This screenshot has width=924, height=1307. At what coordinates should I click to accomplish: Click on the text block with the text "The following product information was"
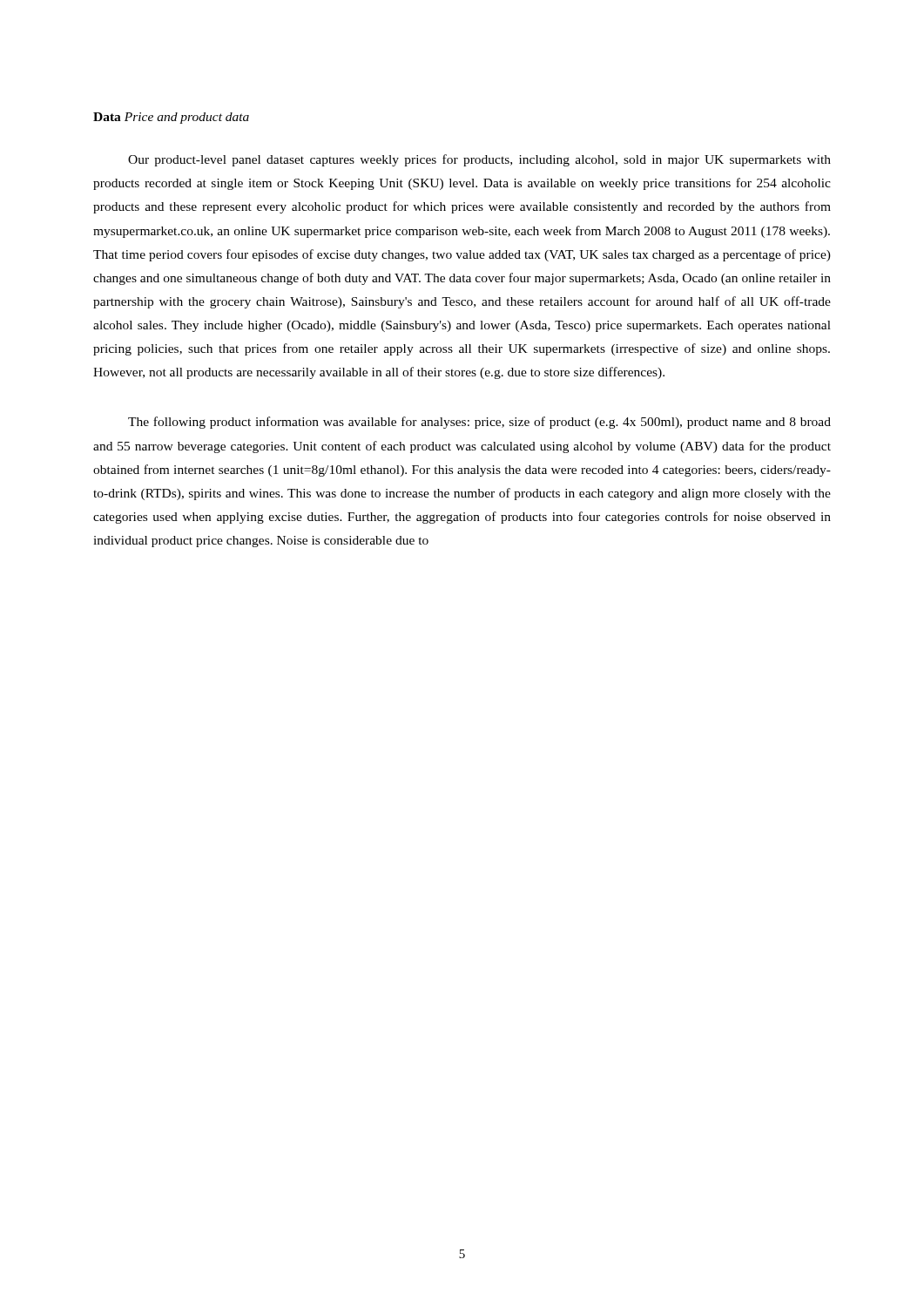(462, 481)
